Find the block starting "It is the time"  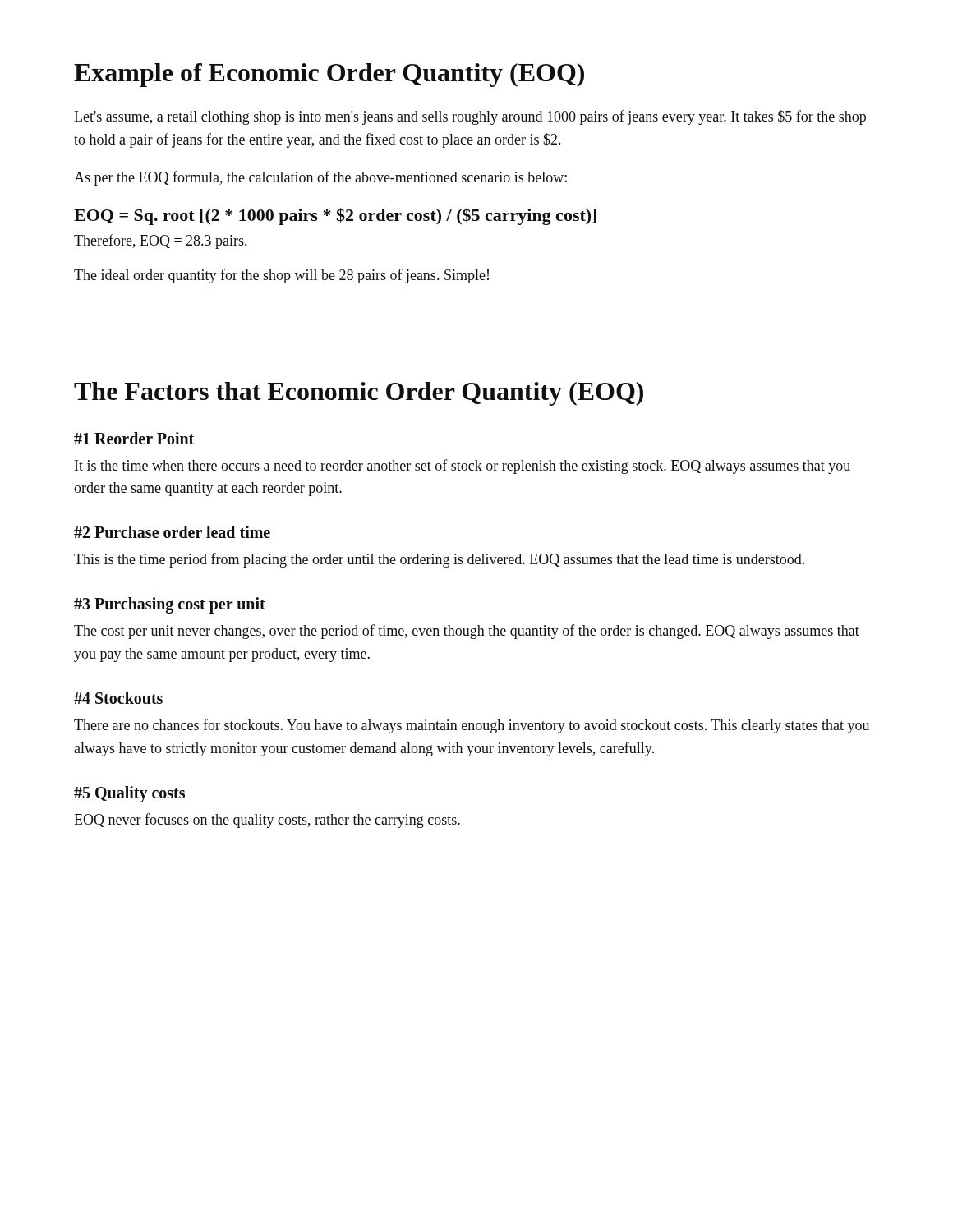pyautogui.click(x=476, y=478)
